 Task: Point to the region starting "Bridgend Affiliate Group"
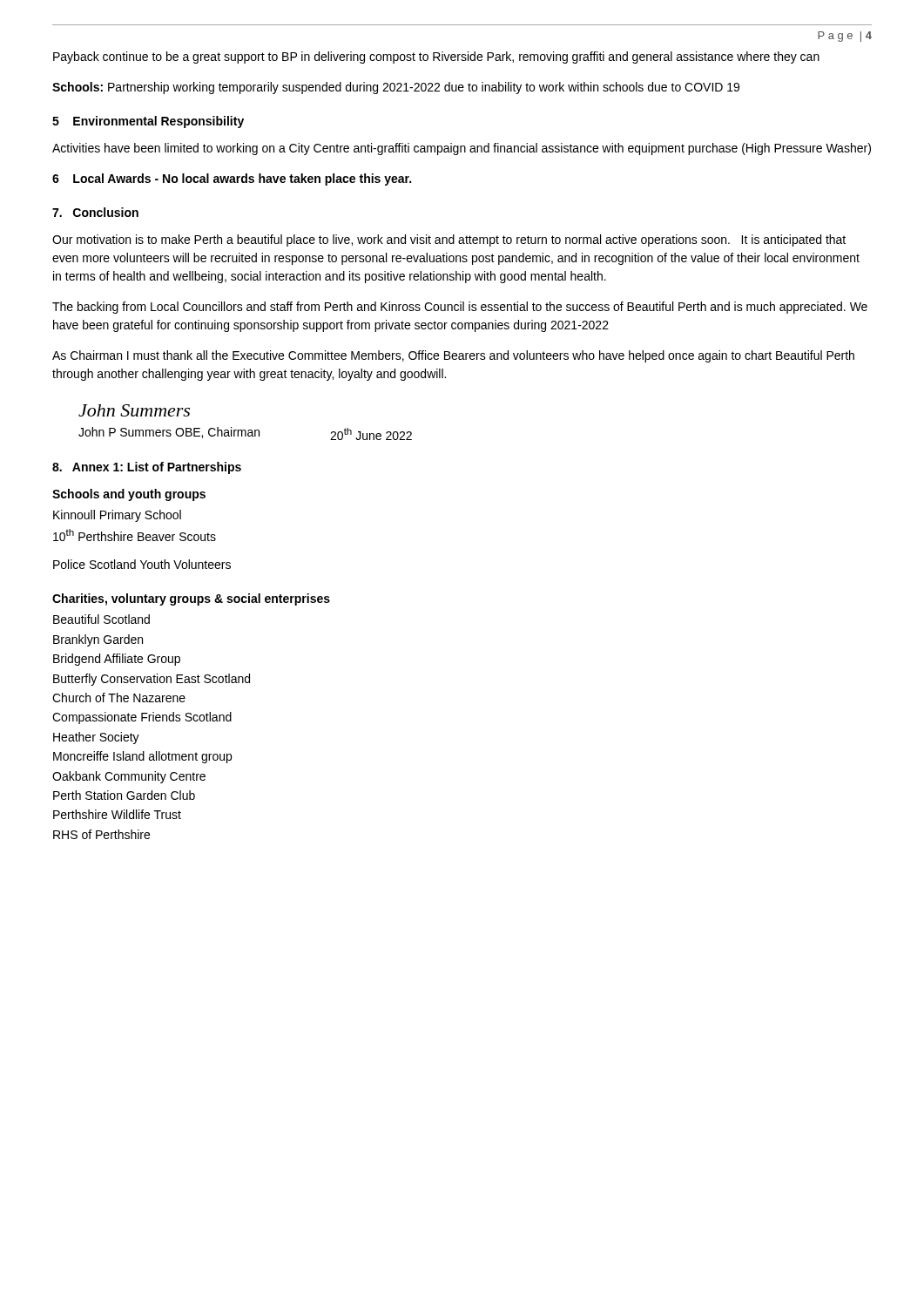117,659
